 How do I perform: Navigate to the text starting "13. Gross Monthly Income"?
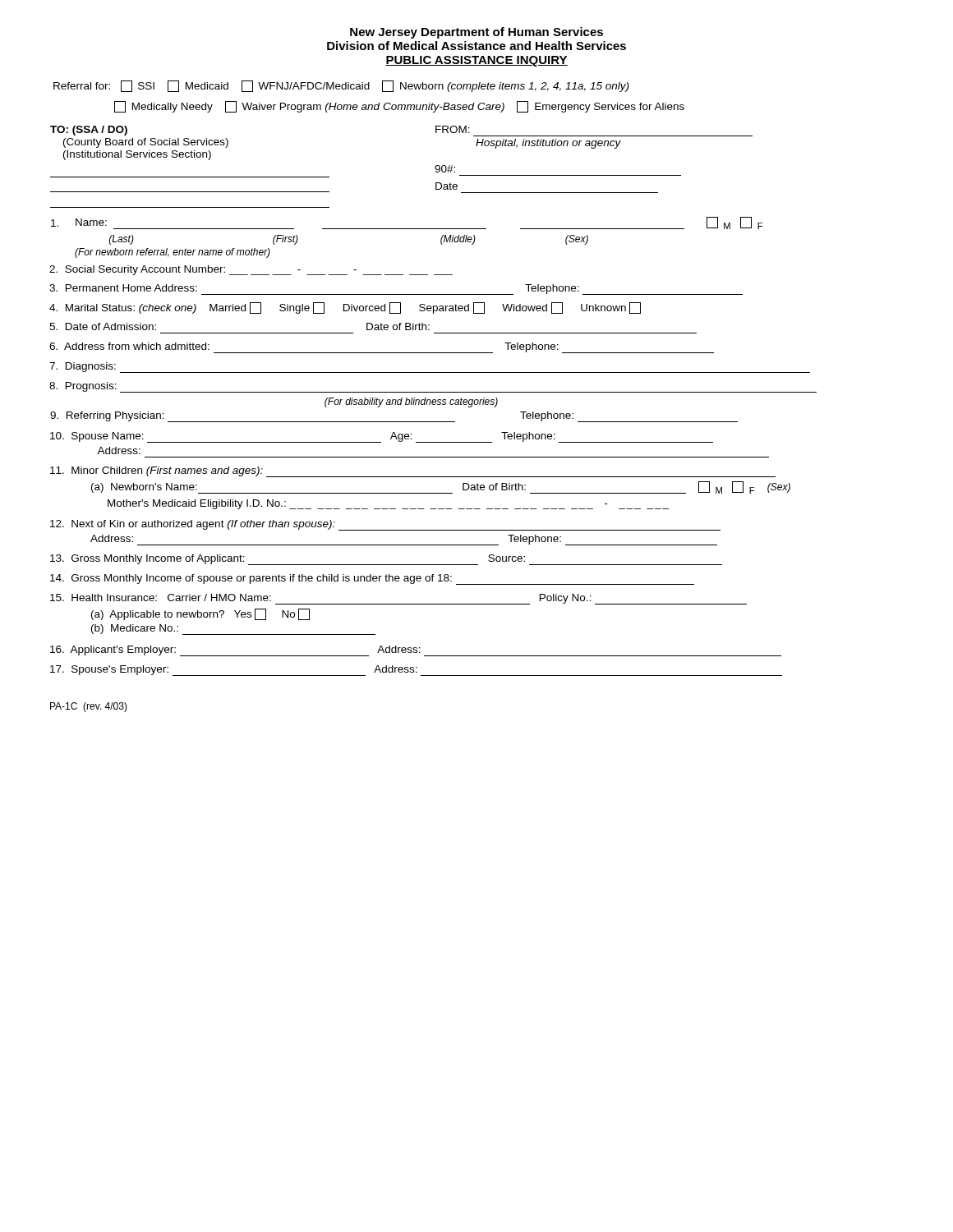(386, 558)
